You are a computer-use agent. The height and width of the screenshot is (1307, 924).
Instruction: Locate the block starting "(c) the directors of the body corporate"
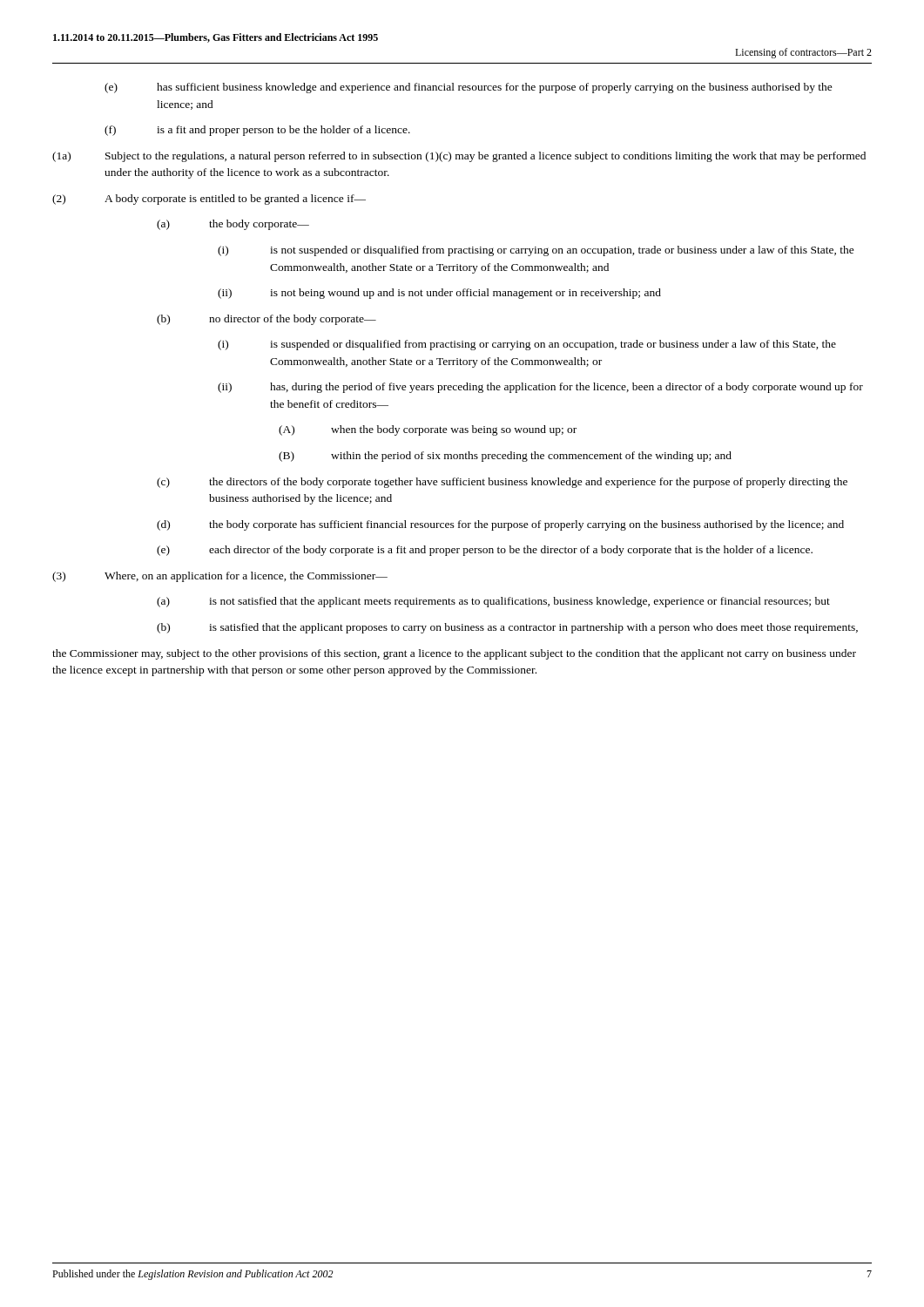tap(514, 490)
